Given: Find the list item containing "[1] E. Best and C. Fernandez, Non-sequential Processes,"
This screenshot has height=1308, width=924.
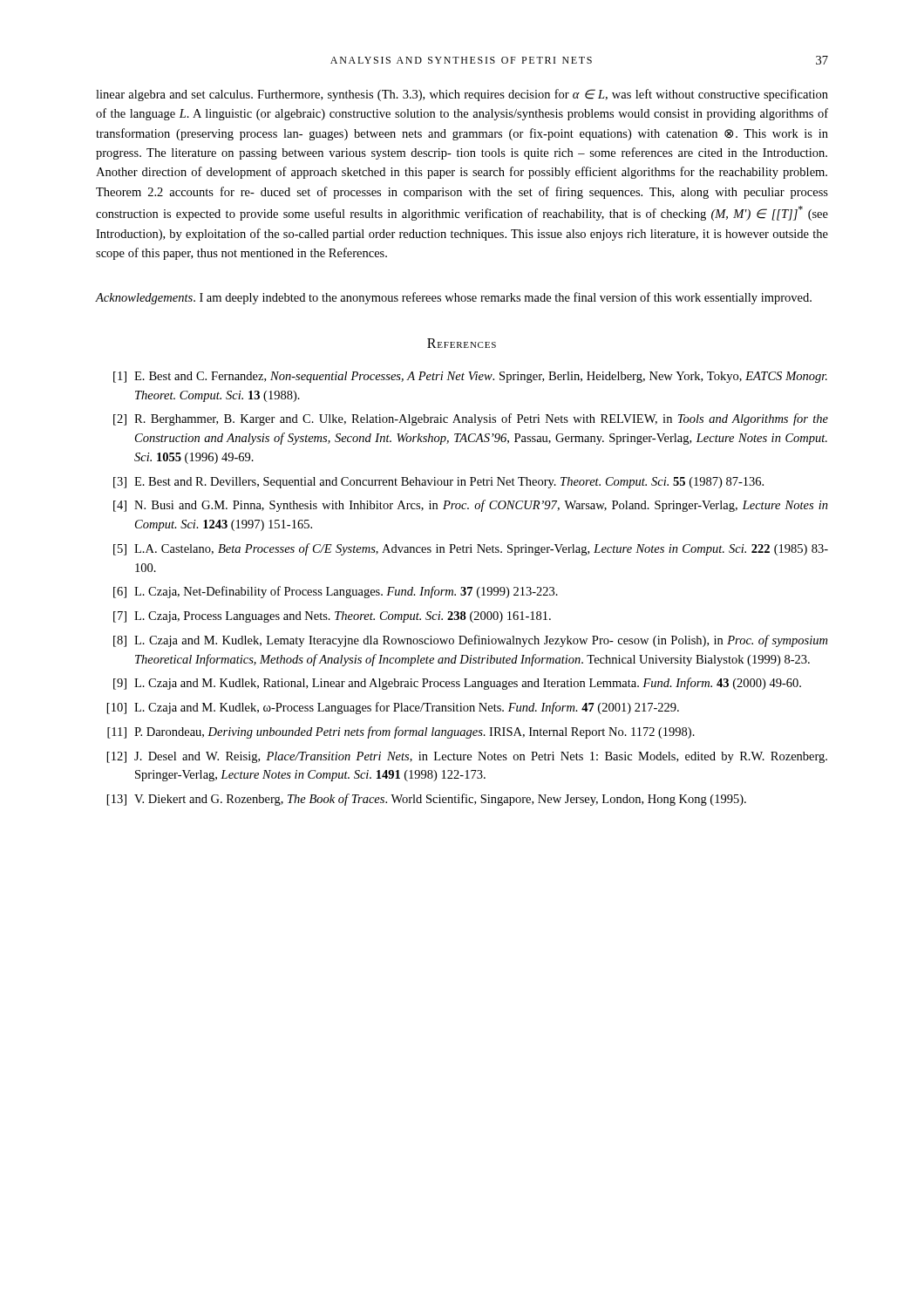Looking at the screenshot, I should [x=462, y=386].
